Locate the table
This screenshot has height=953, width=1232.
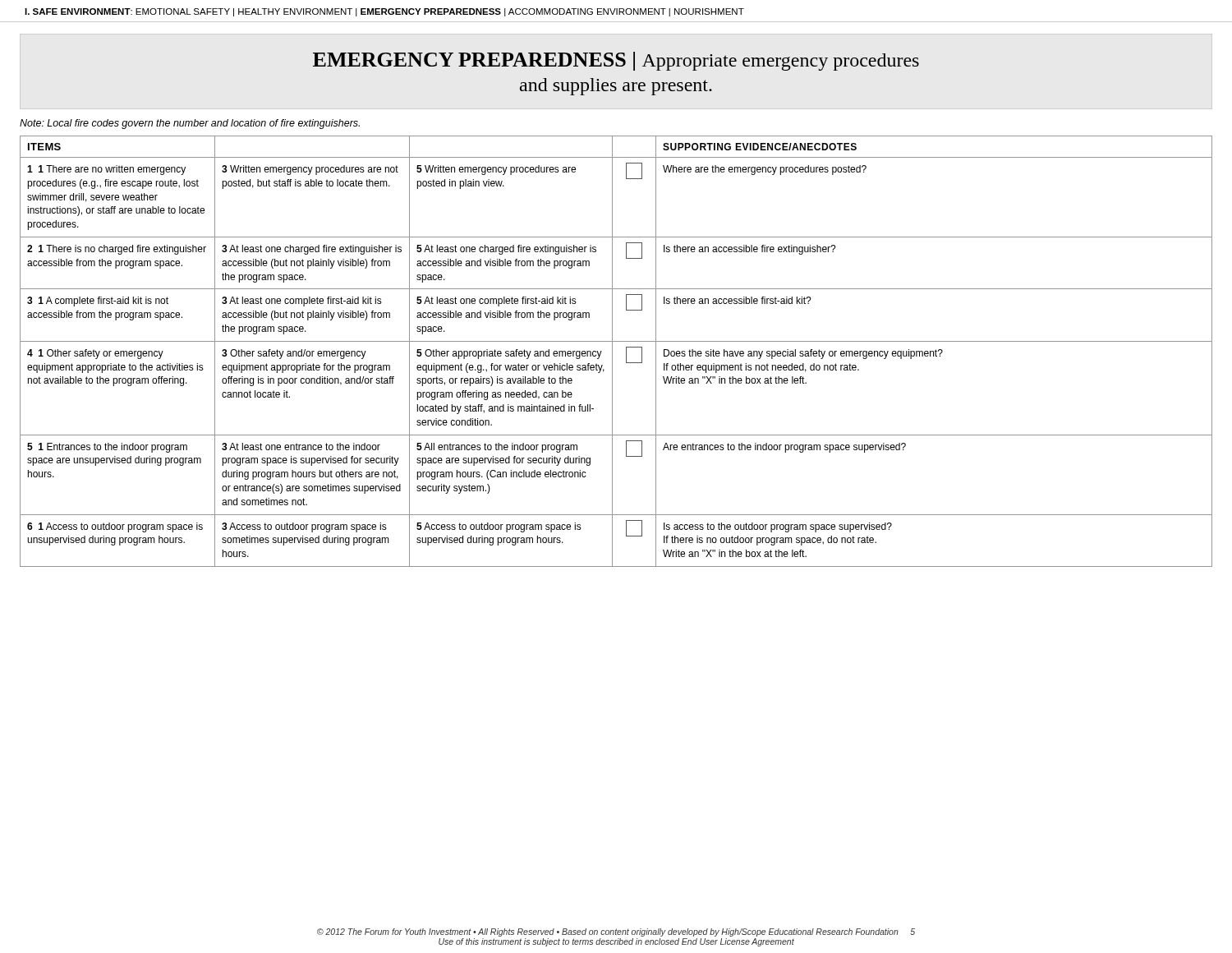(x=616, y=351)
